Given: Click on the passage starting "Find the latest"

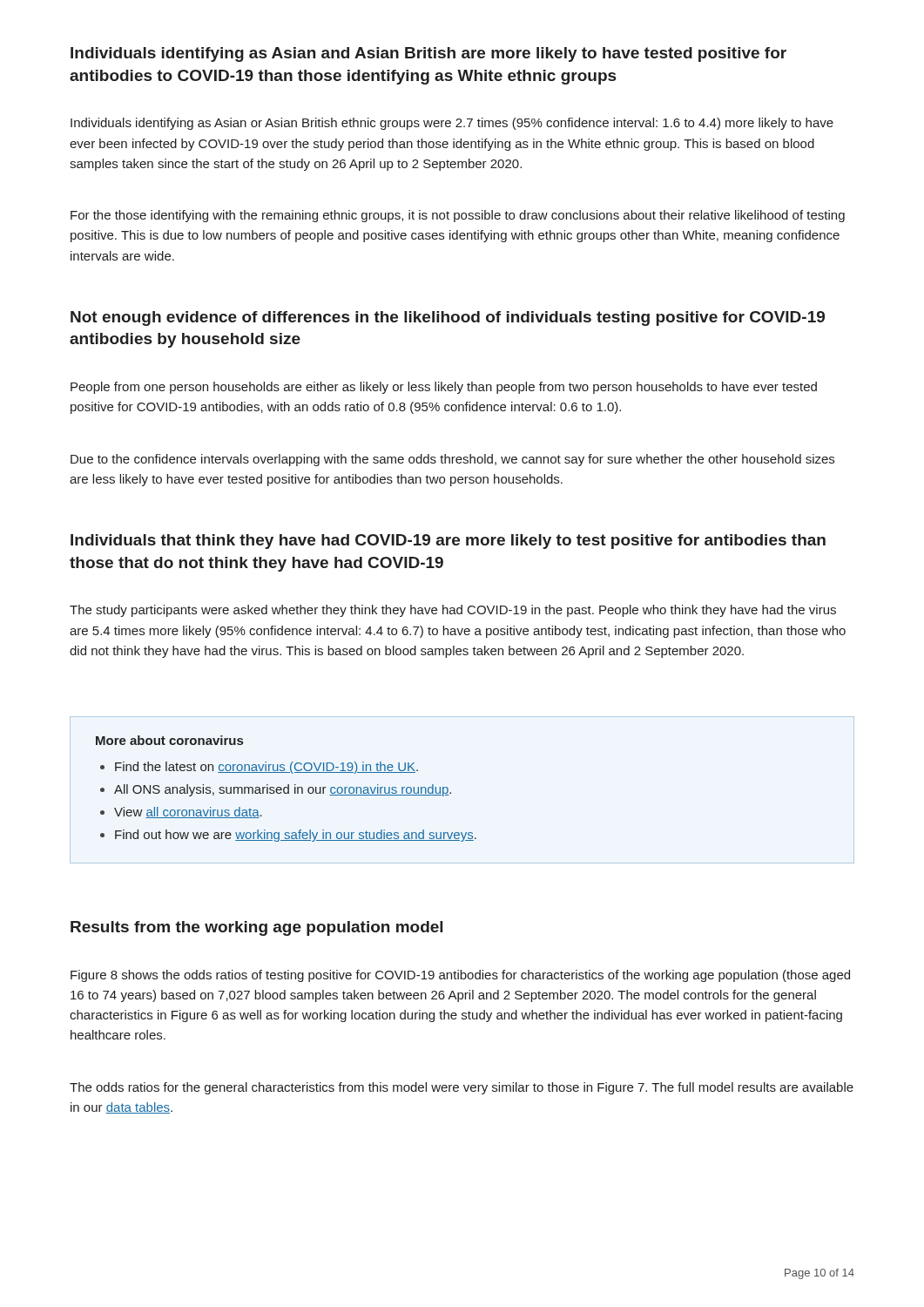Looking at the screenshot, I should 267,766.
